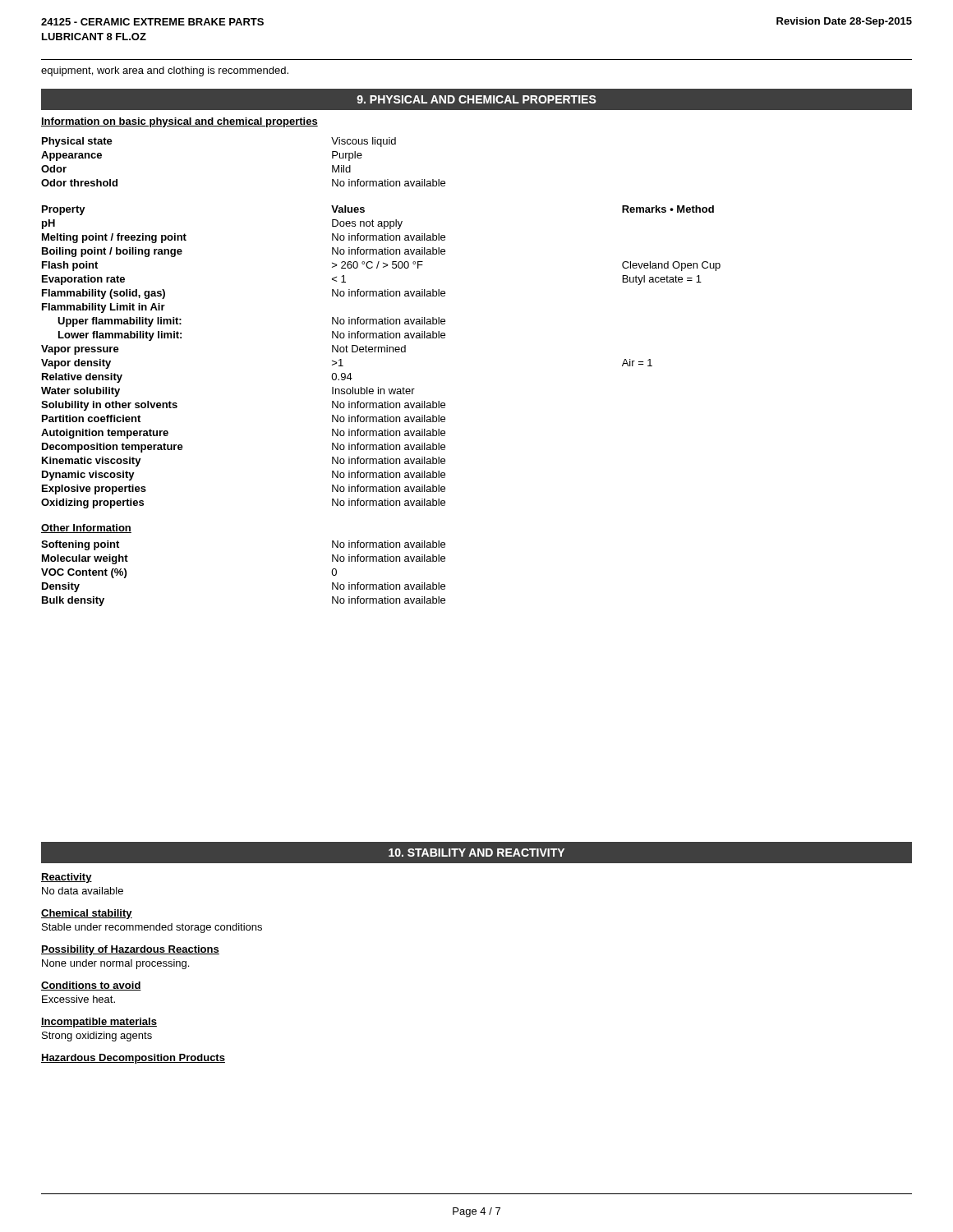Image resolution: width=953 pixels, height=1232 pixels.
Task: Locate the passage starting "Stable under recommended storage conditions"
Action: [x=152, y=927]
